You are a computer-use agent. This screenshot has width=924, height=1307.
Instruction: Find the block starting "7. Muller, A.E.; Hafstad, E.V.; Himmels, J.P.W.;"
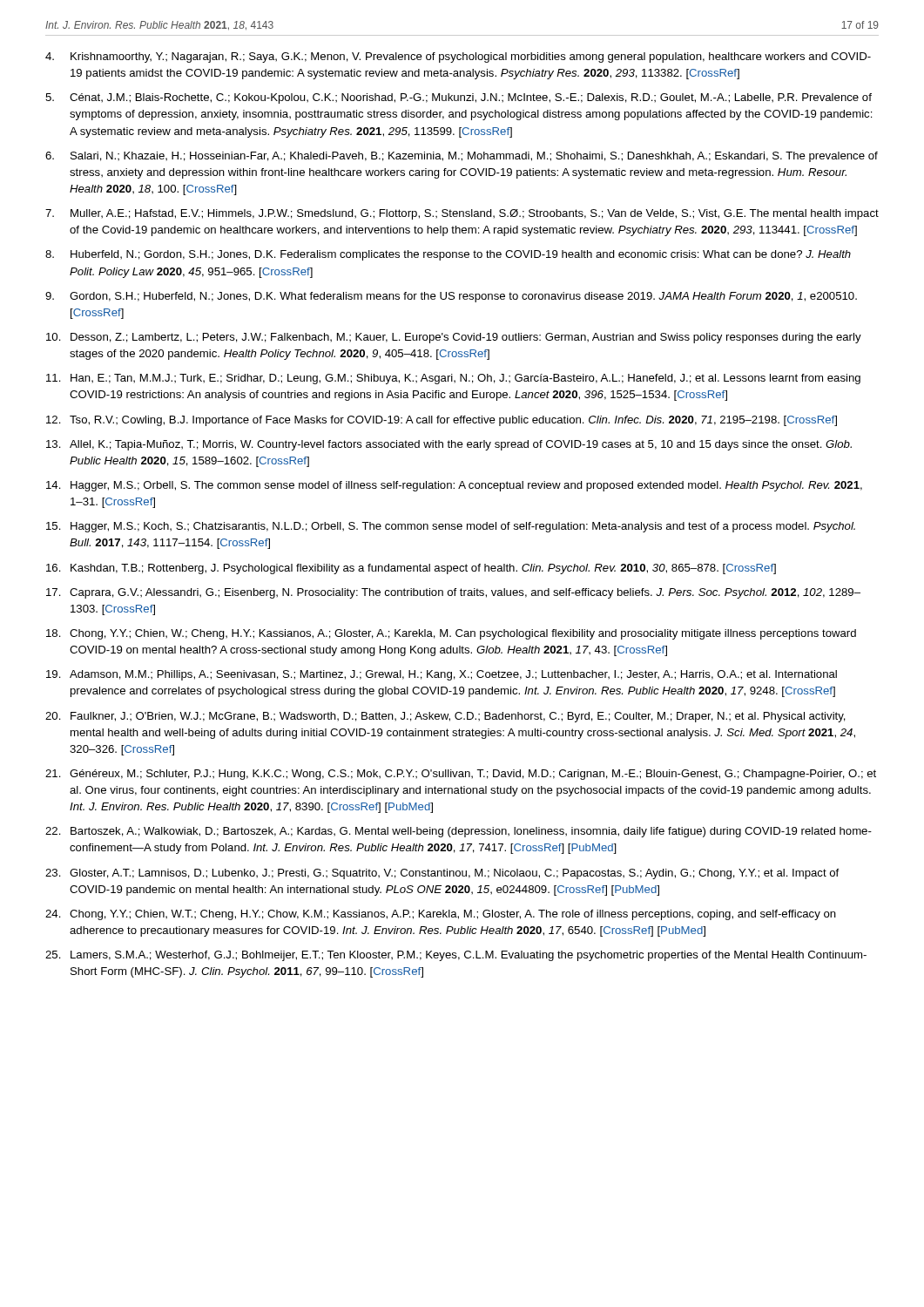pos(462,222)
